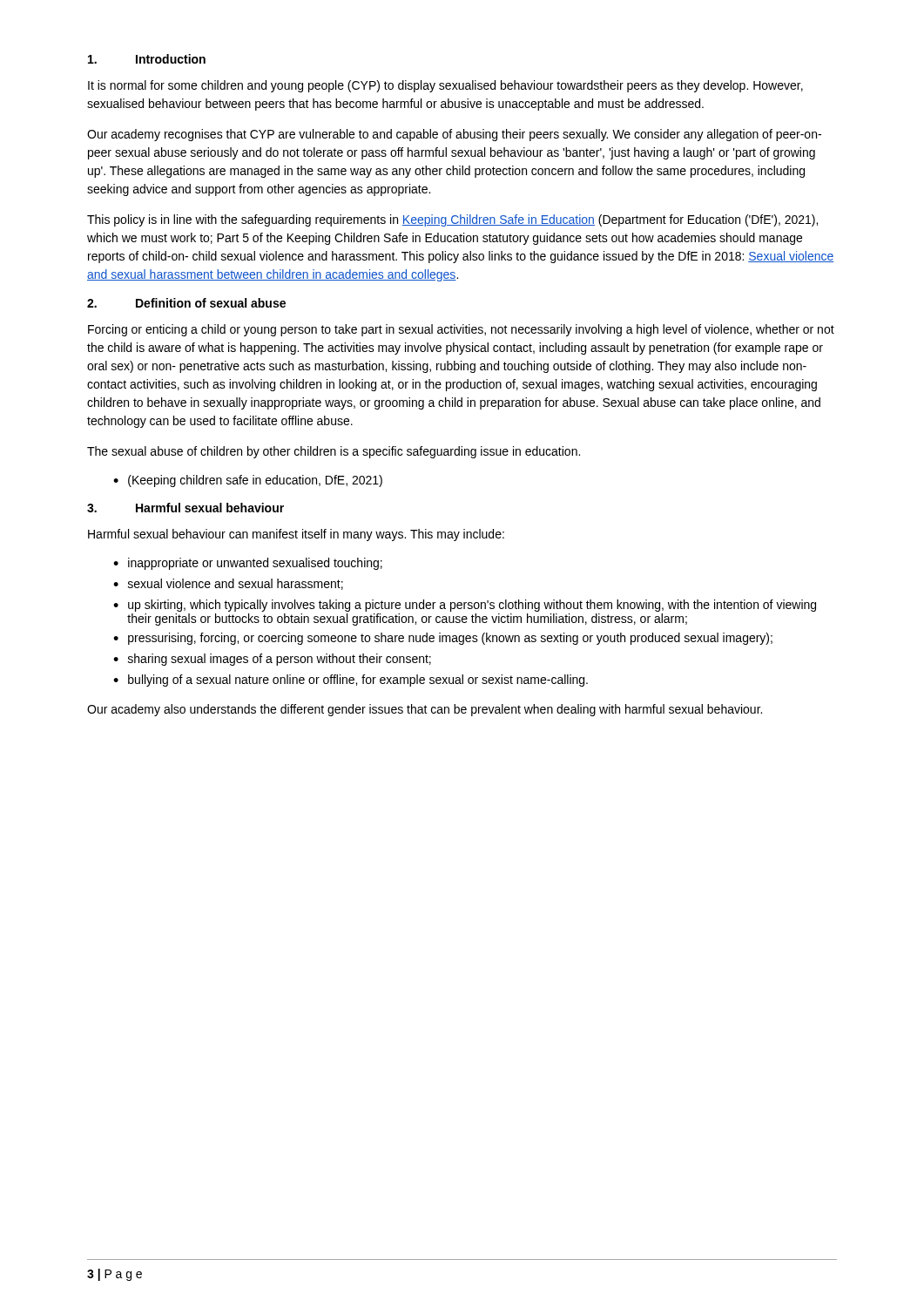Where is the passage that starts "Our academy also understands"?
This screenshot has height=1307, width=924.
(462, 710)
